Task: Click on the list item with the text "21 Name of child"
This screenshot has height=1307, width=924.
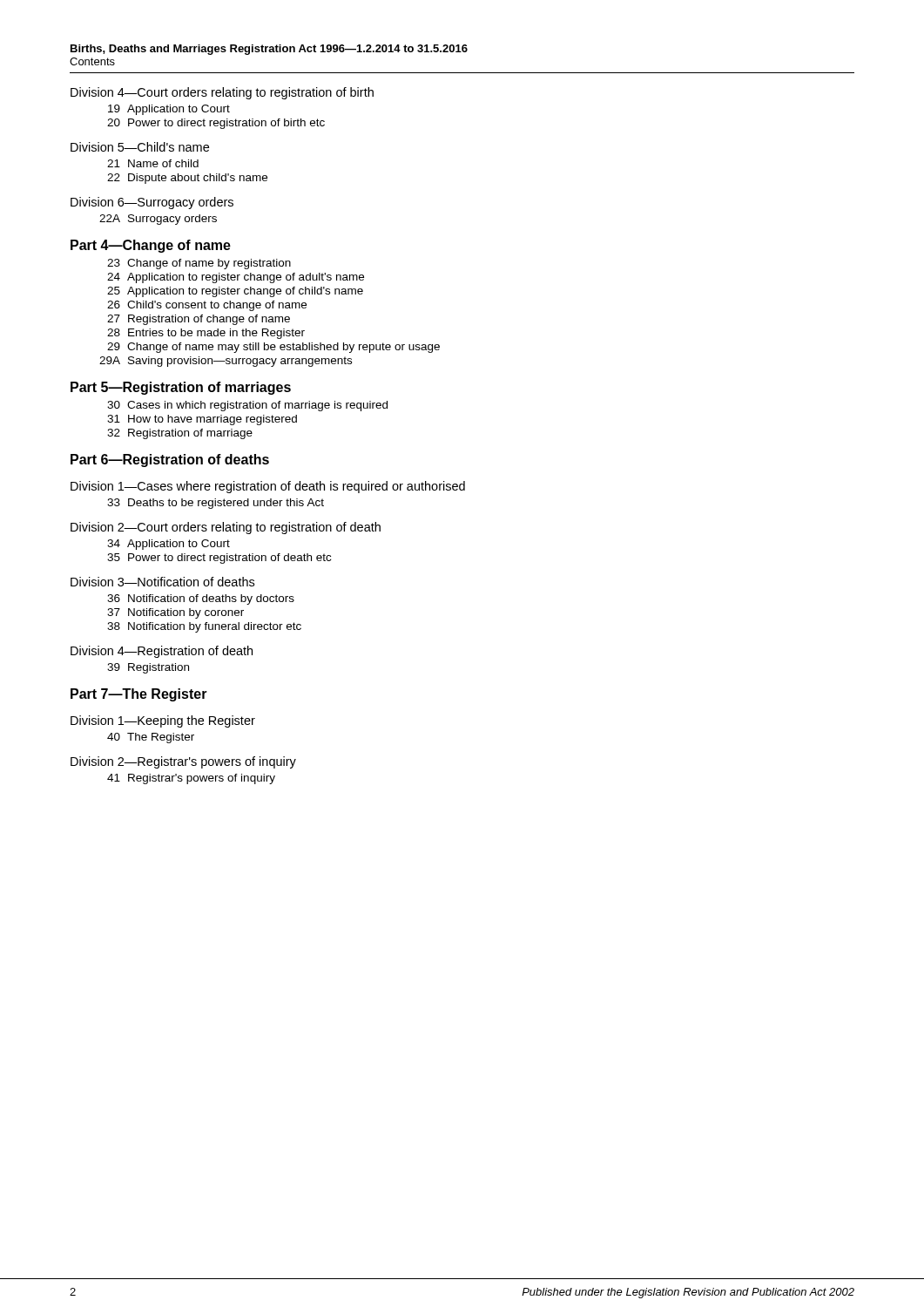Action: point(153,163)
